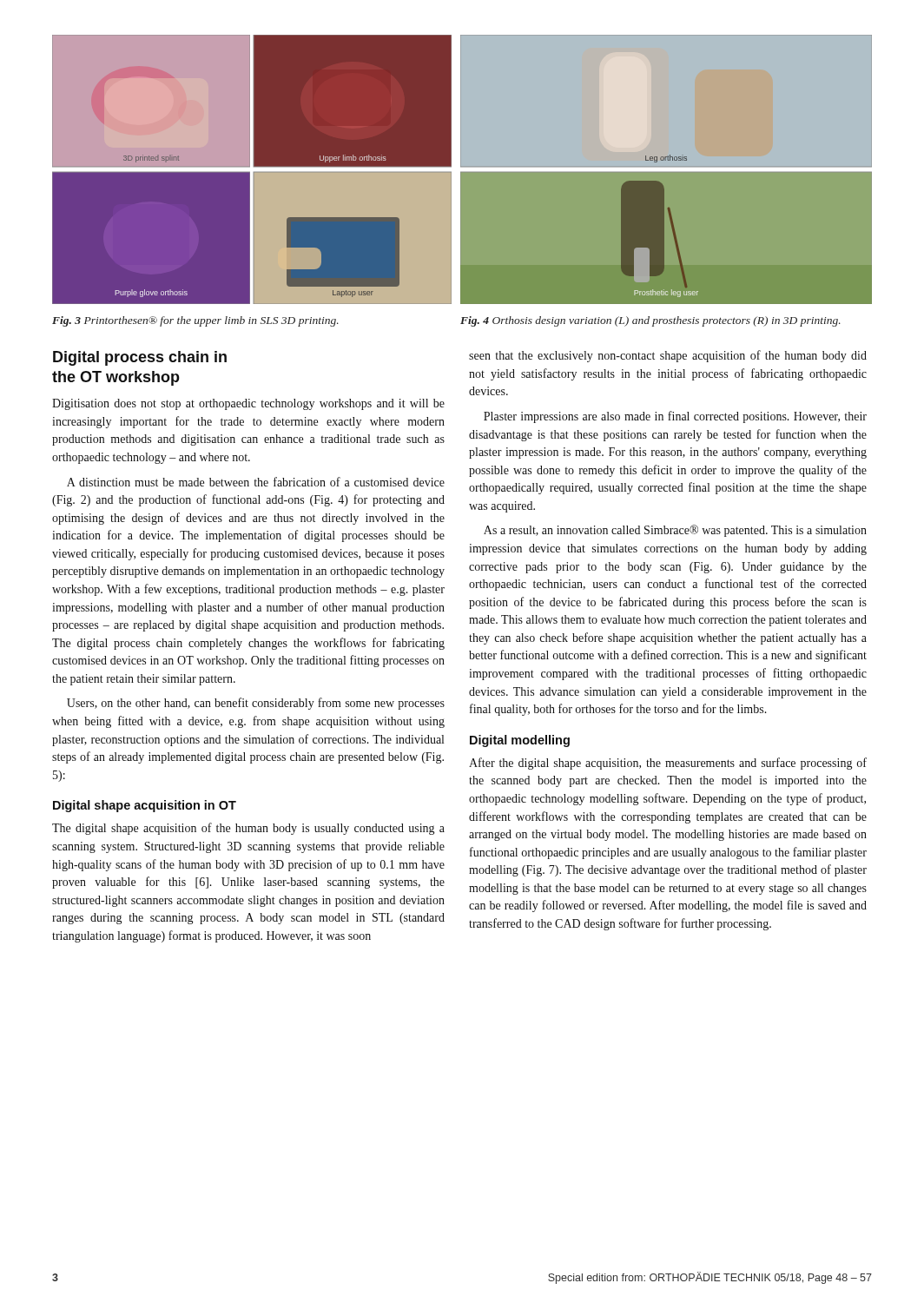Point to the passage starting "As a result, an innovation called"

pos(668,621)
